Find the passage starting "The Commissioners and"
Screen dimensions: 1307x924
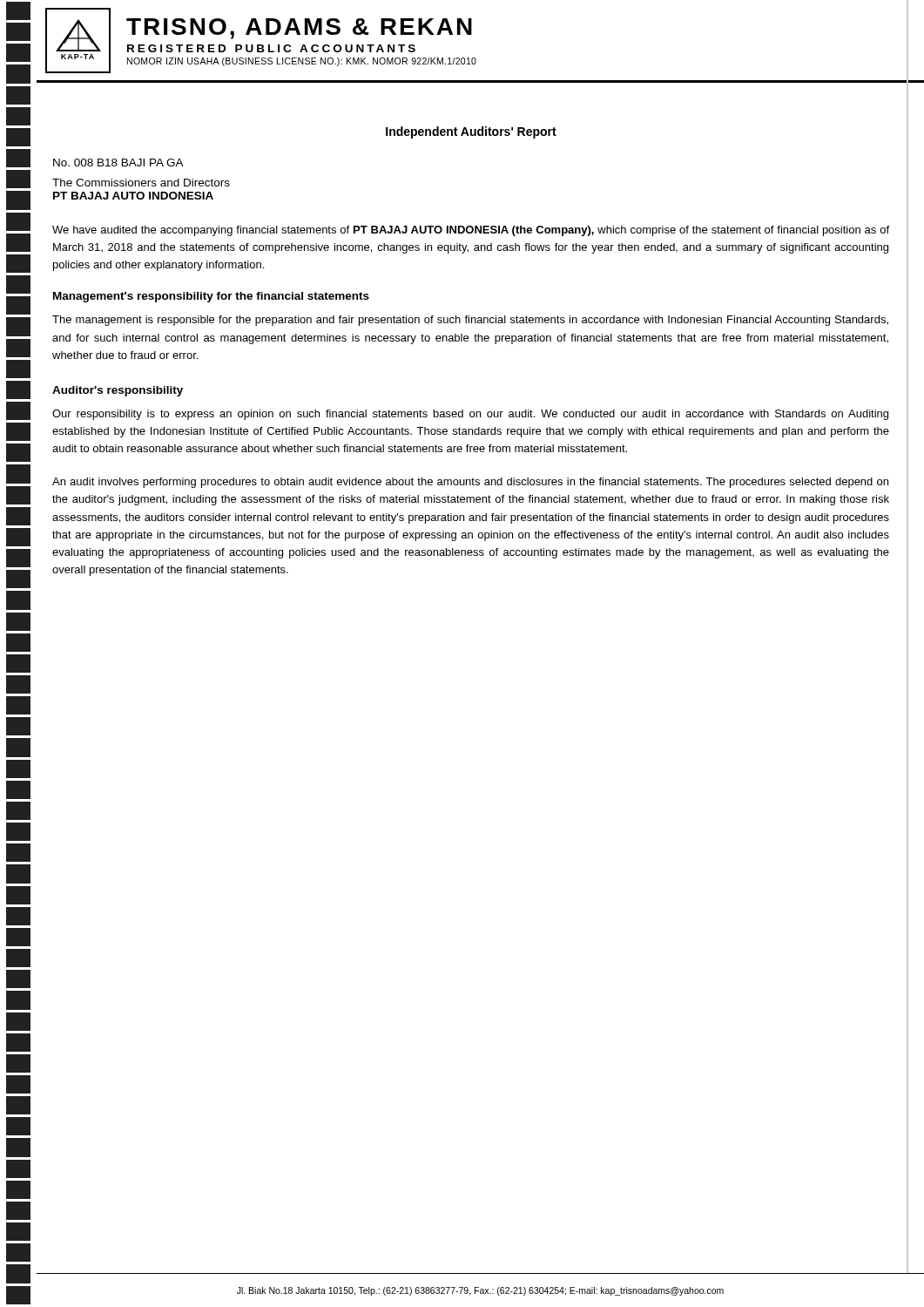pos(141,189)
